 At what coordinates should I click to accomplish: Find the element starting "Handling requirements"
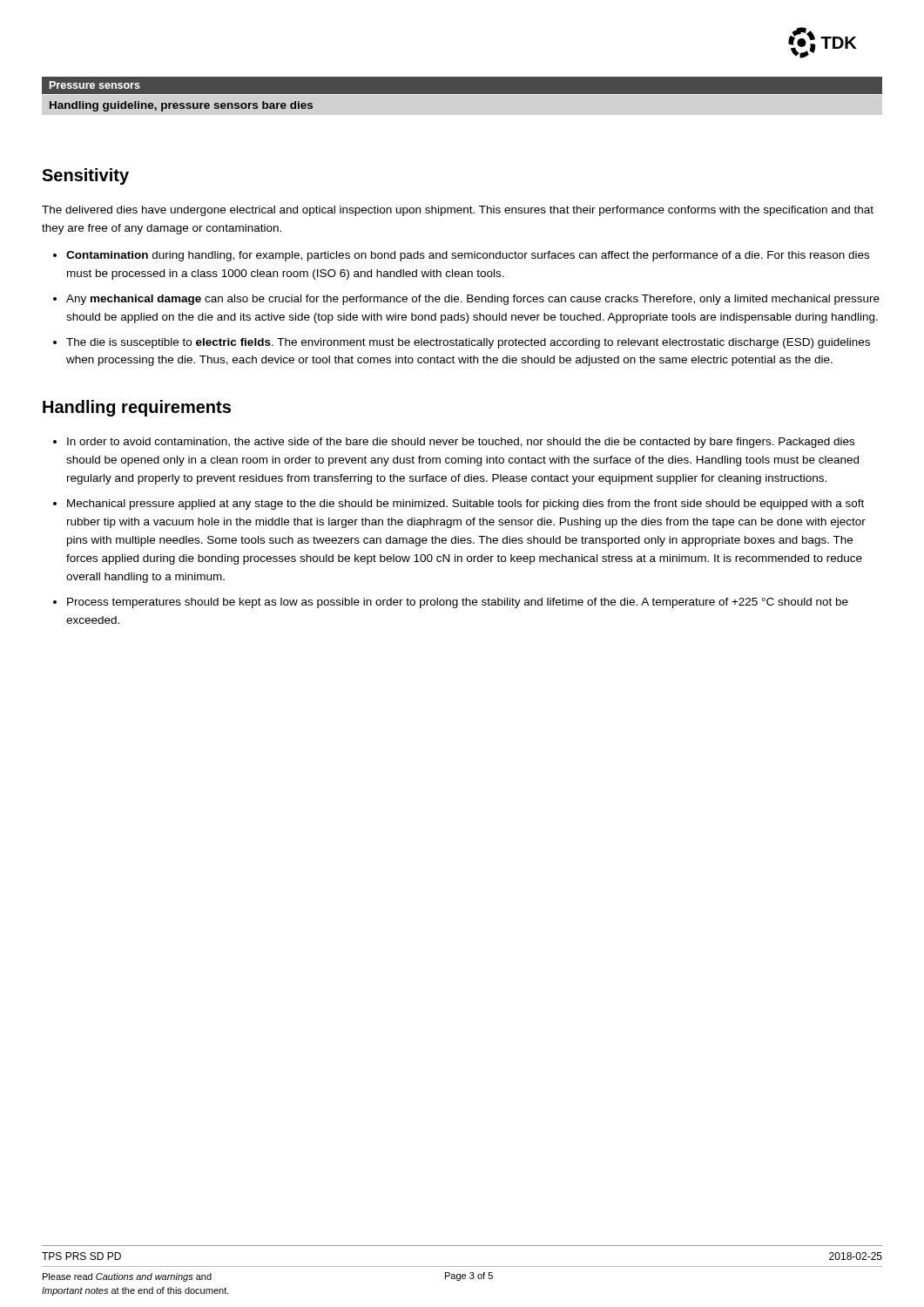point(137,407)
